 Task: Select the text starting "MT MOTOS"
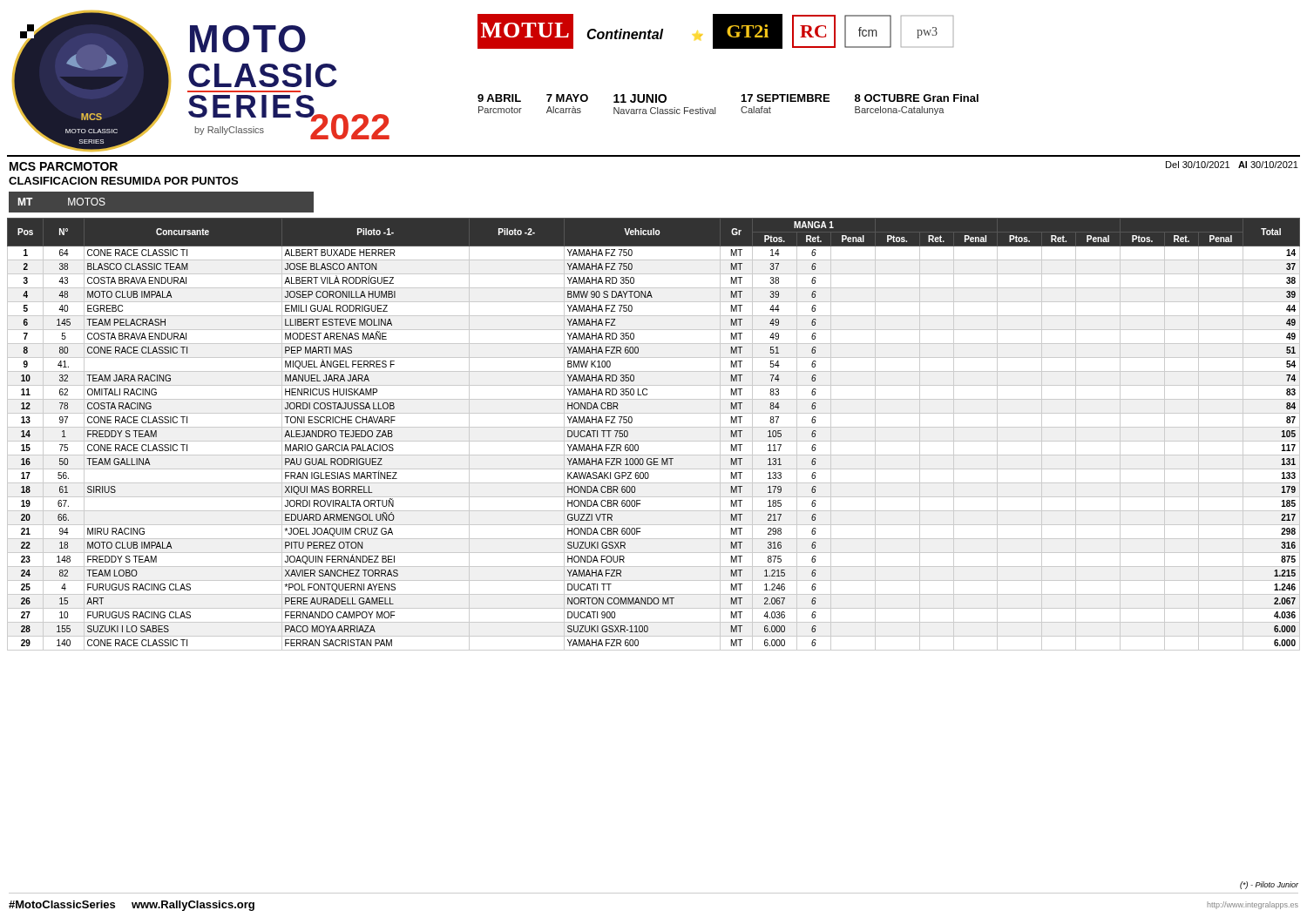(x=70, y=202)
